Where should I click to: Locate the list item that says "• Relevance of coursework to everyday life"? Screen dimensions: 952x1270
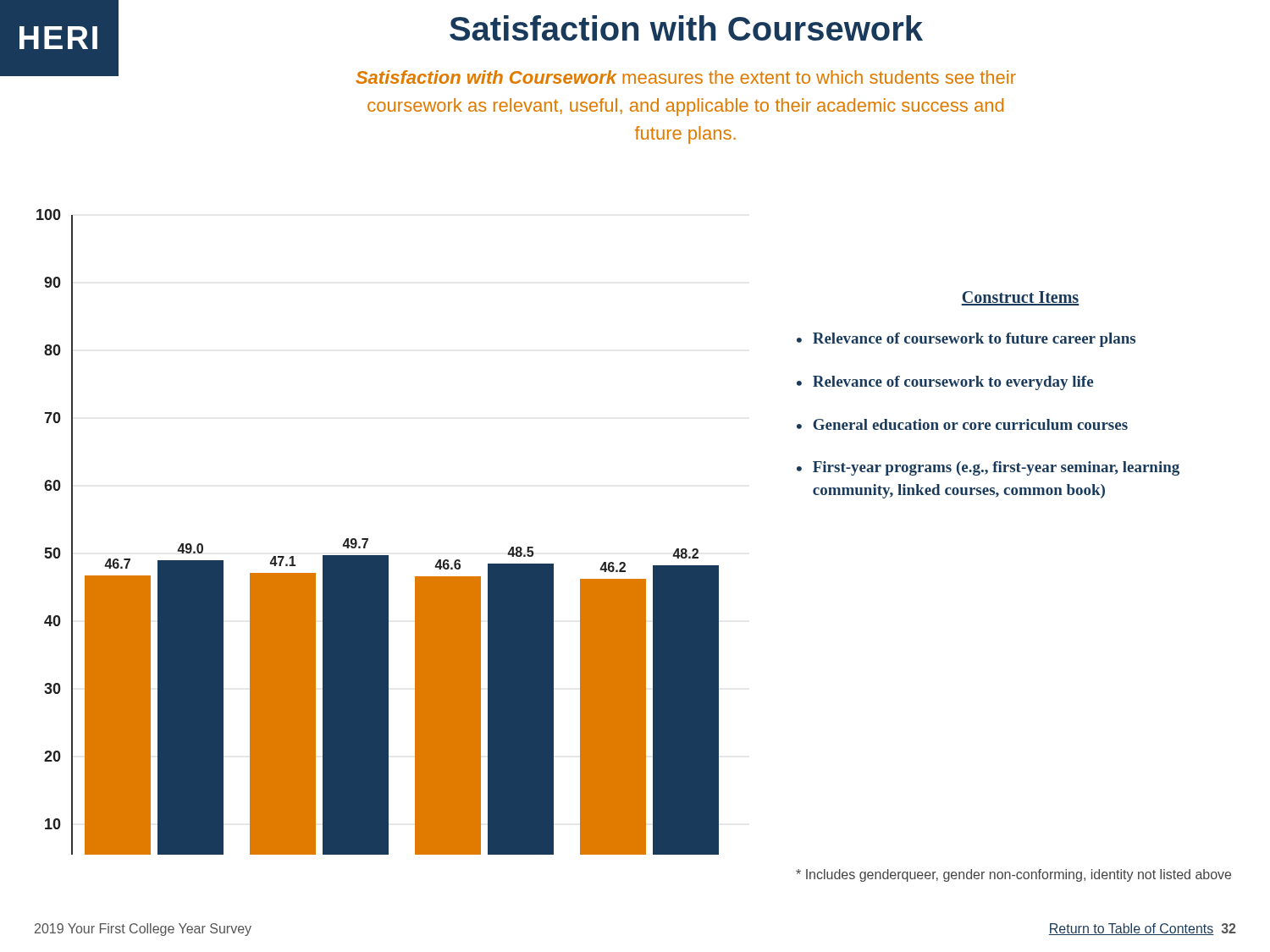pyautogui.click(x=945, y=384)
